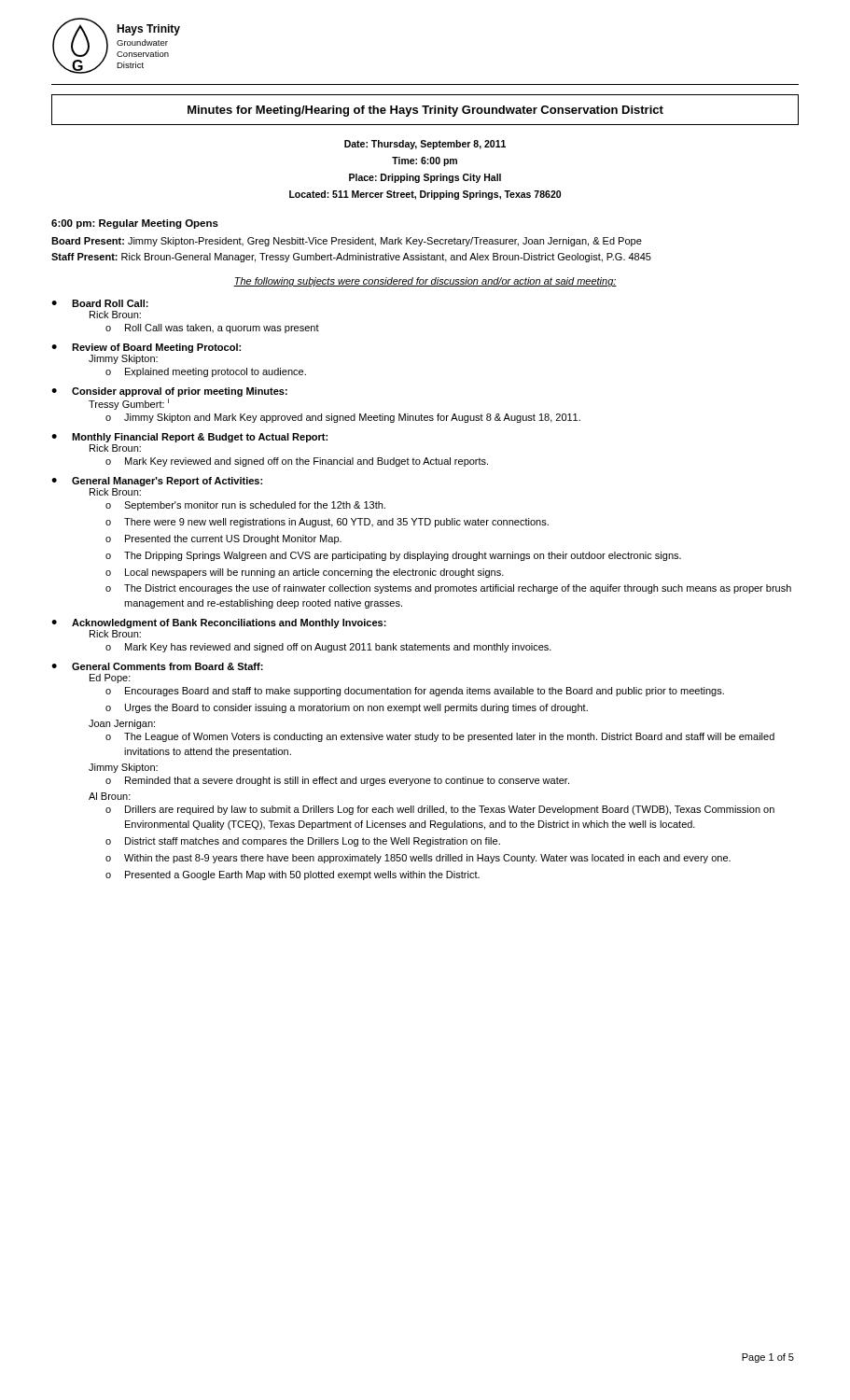Viewport: 850px width, 1400px height.
Task: Click the passage that begins "Staff Present: Rick"
Action: (x=351, y=257)
